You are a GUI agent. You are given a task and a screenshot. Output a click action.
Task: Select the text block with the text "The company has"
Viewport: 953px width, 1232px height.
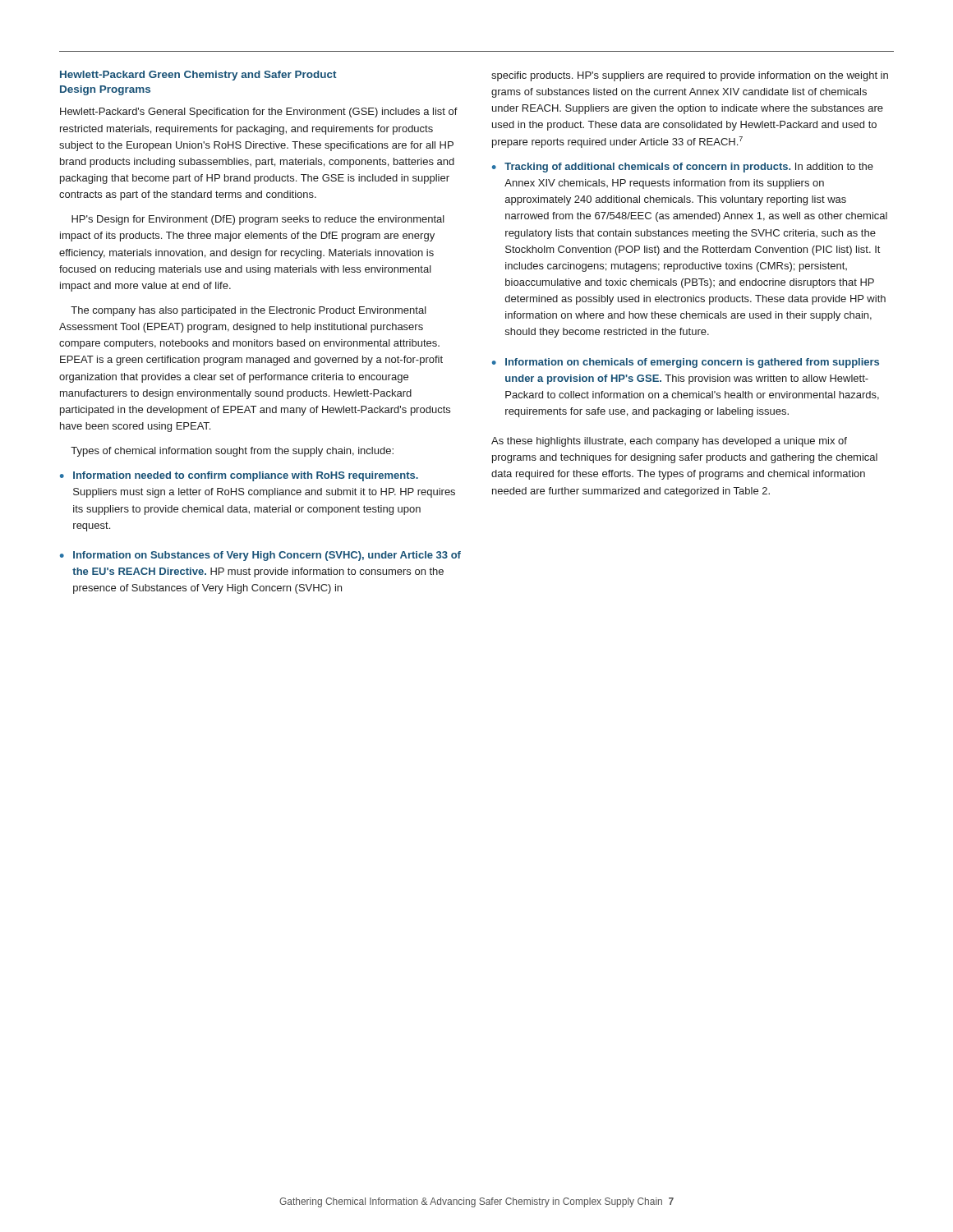click(255, 368)
